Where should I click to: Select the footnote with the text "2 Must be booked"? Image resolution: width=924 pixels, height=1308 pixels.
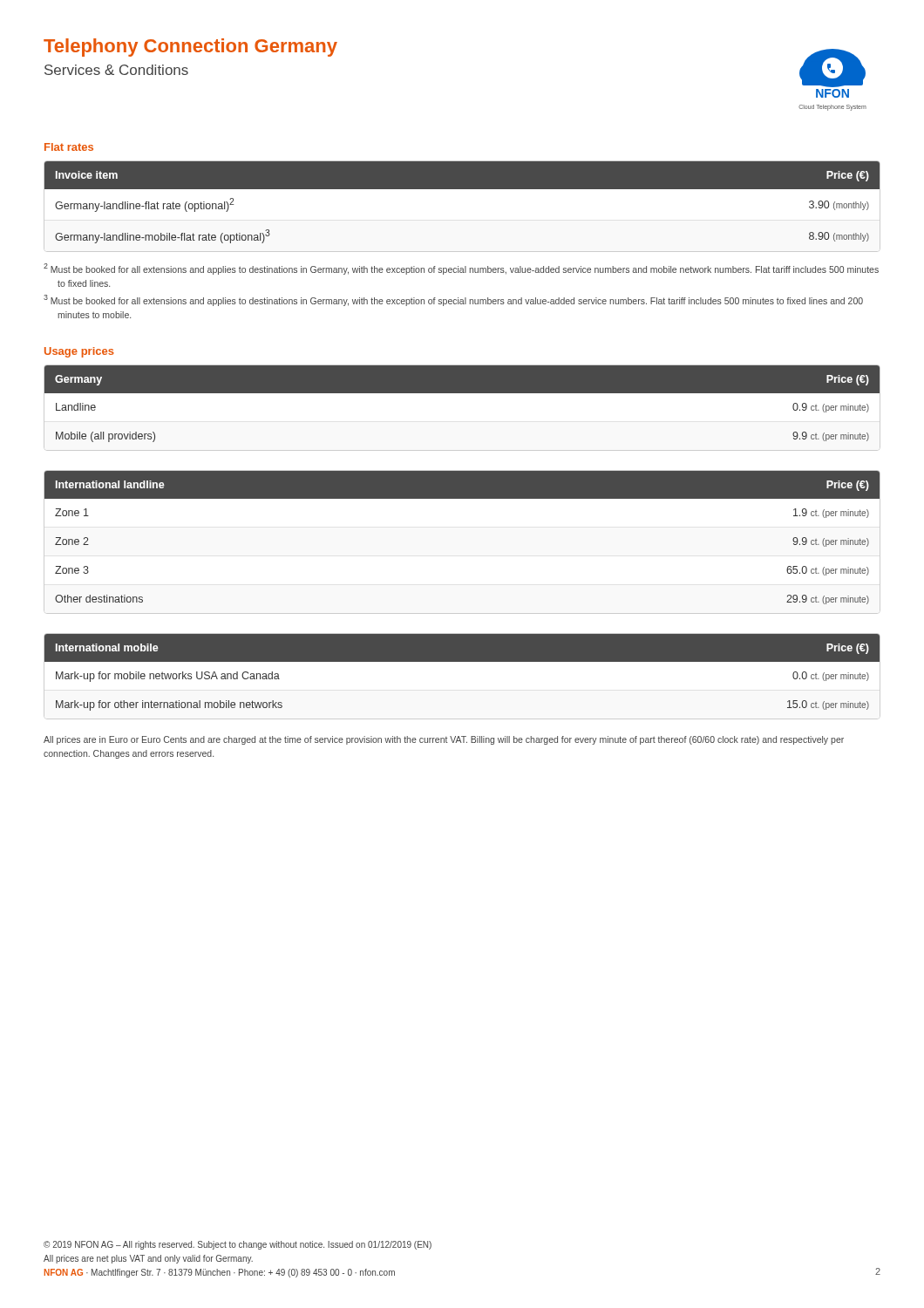click(462, 291)
